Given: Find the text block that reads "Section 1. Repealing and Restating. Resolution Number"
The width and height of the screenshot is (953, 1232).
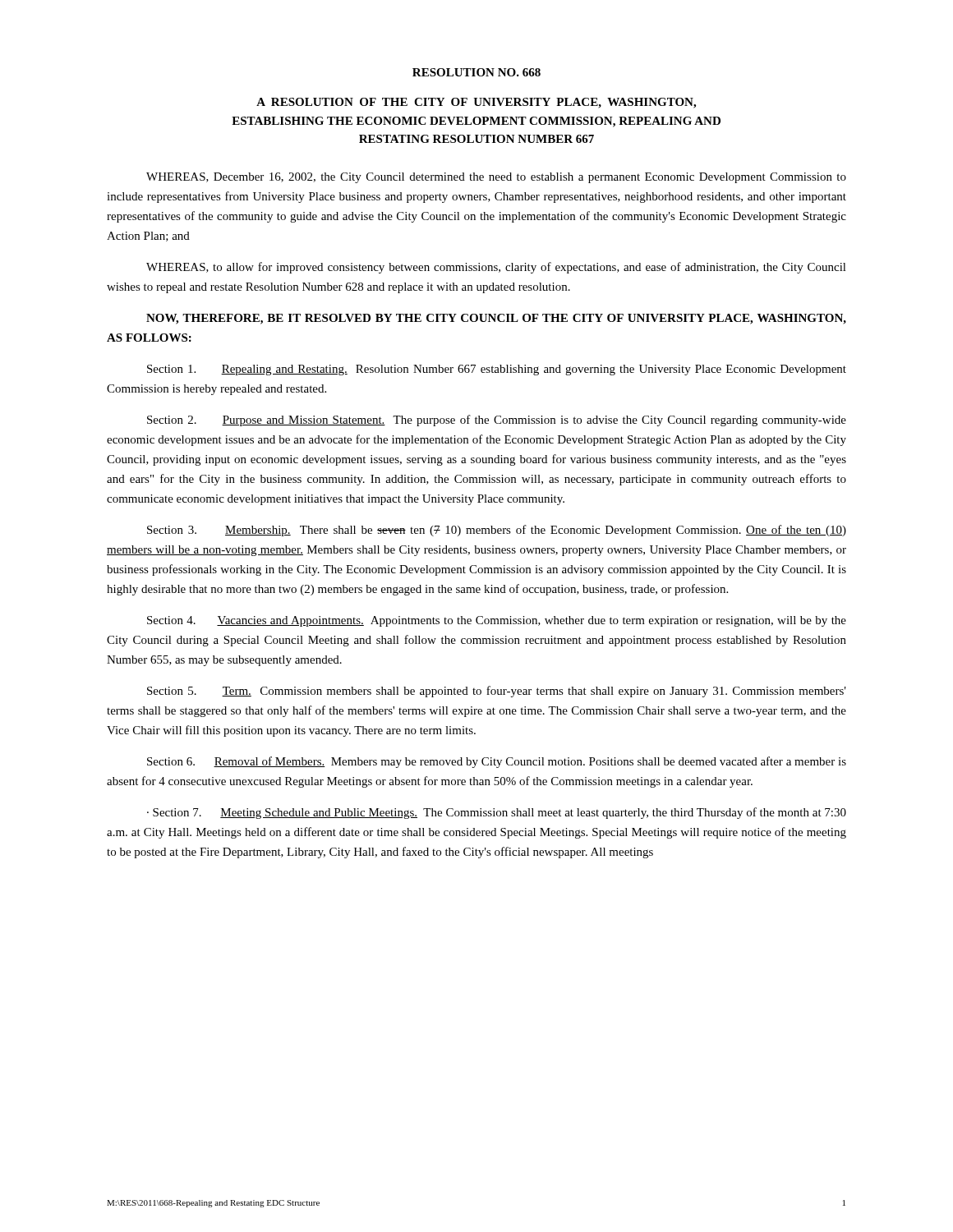Looking at the screenshot, I should [476, 378].
